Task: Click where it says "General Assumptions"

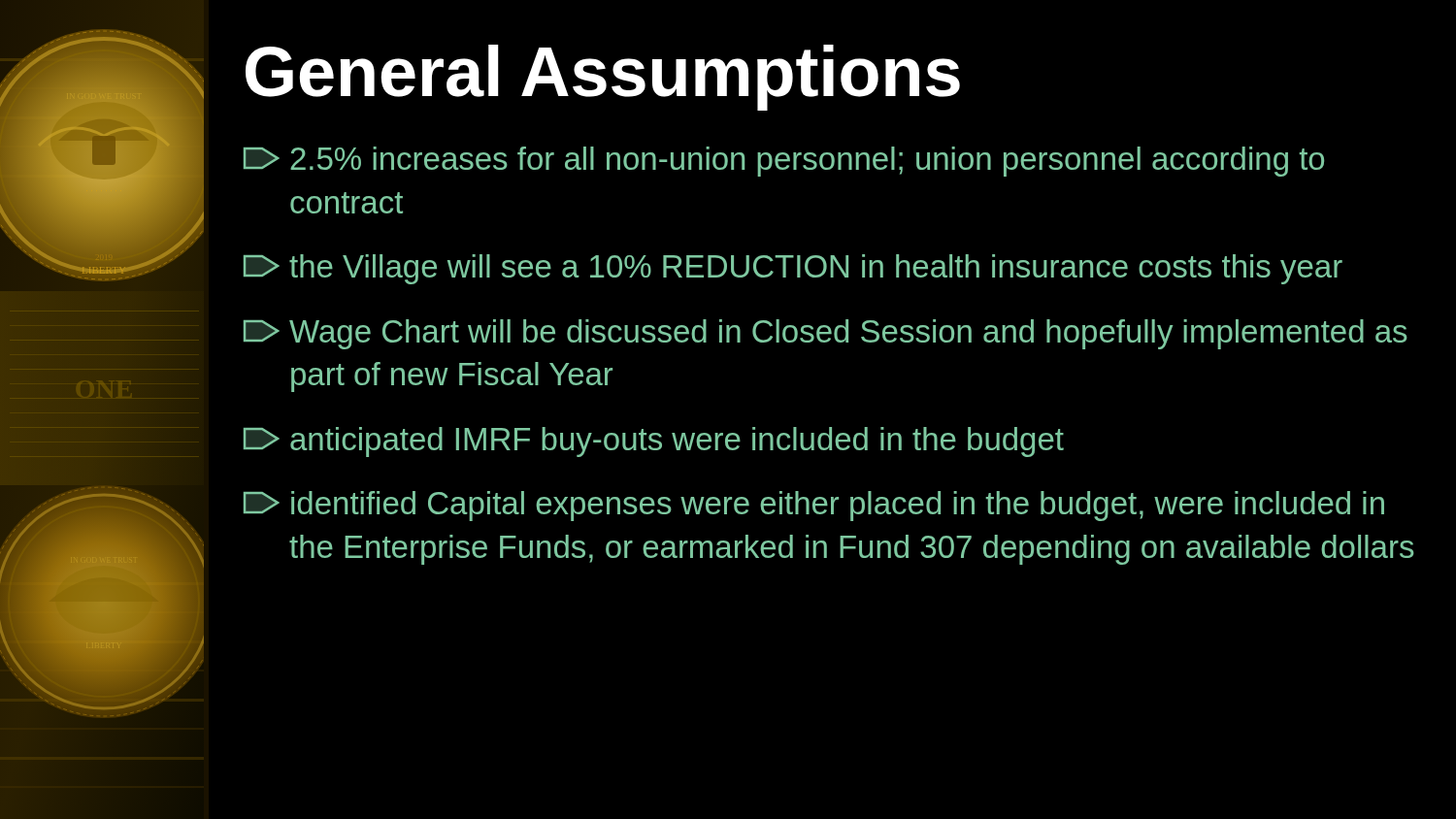Action: [x=603, y=72]
